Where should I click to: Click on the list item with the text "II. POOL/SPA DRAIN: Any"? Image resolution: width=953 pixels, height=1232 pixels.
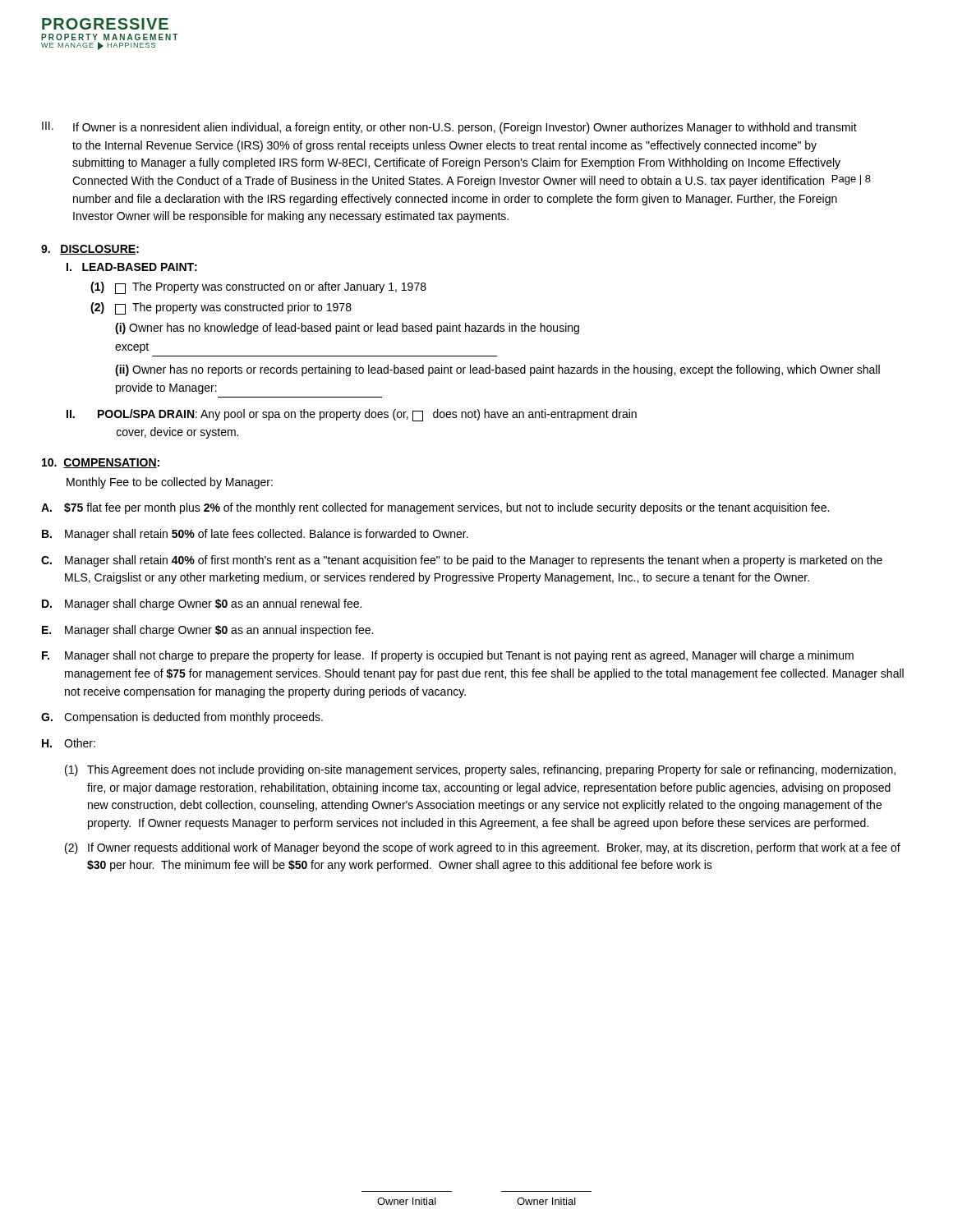(x=351, y=423)
